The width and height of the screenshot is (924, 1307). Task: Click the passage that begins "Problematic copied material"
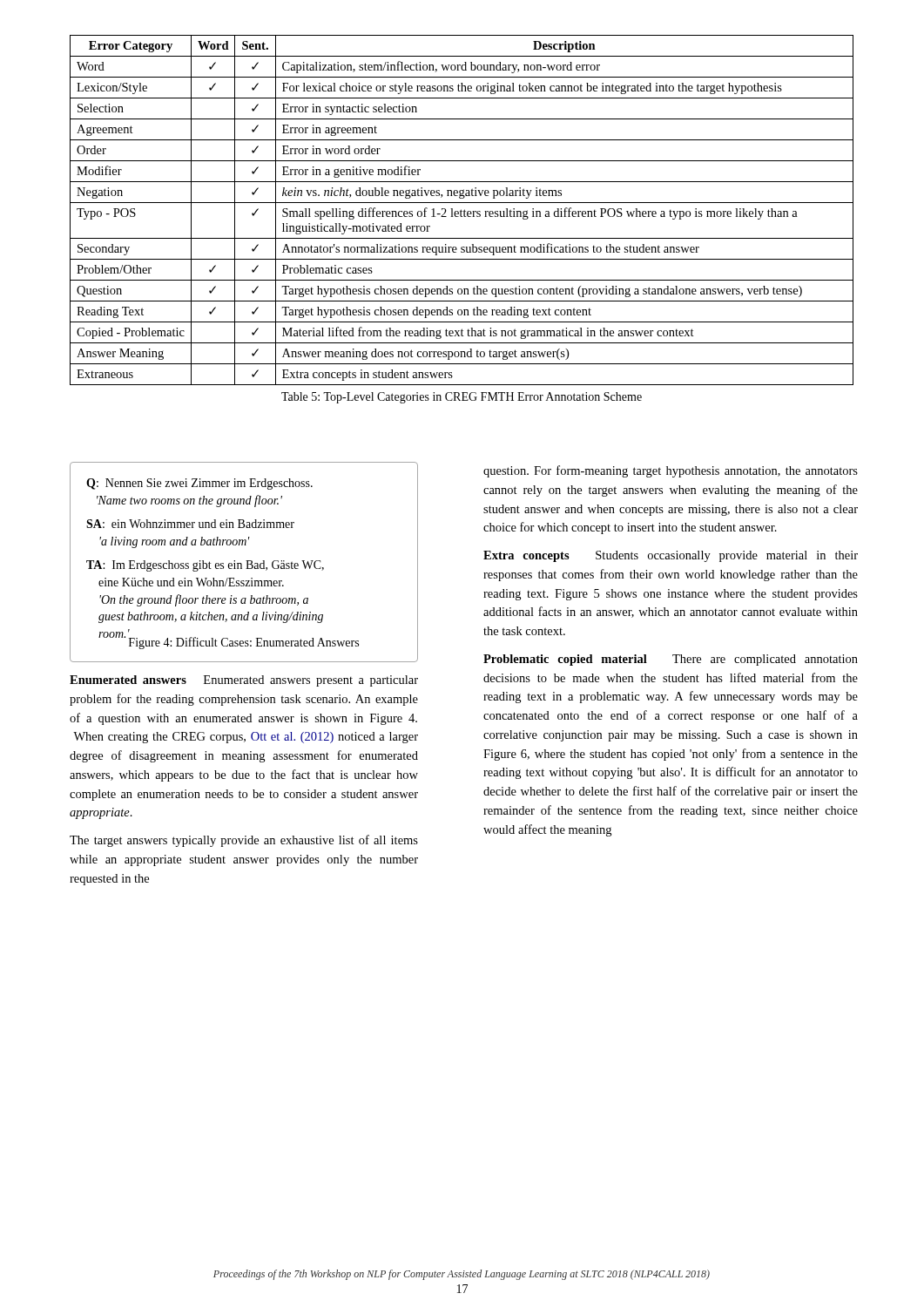[x=671, y=744]
